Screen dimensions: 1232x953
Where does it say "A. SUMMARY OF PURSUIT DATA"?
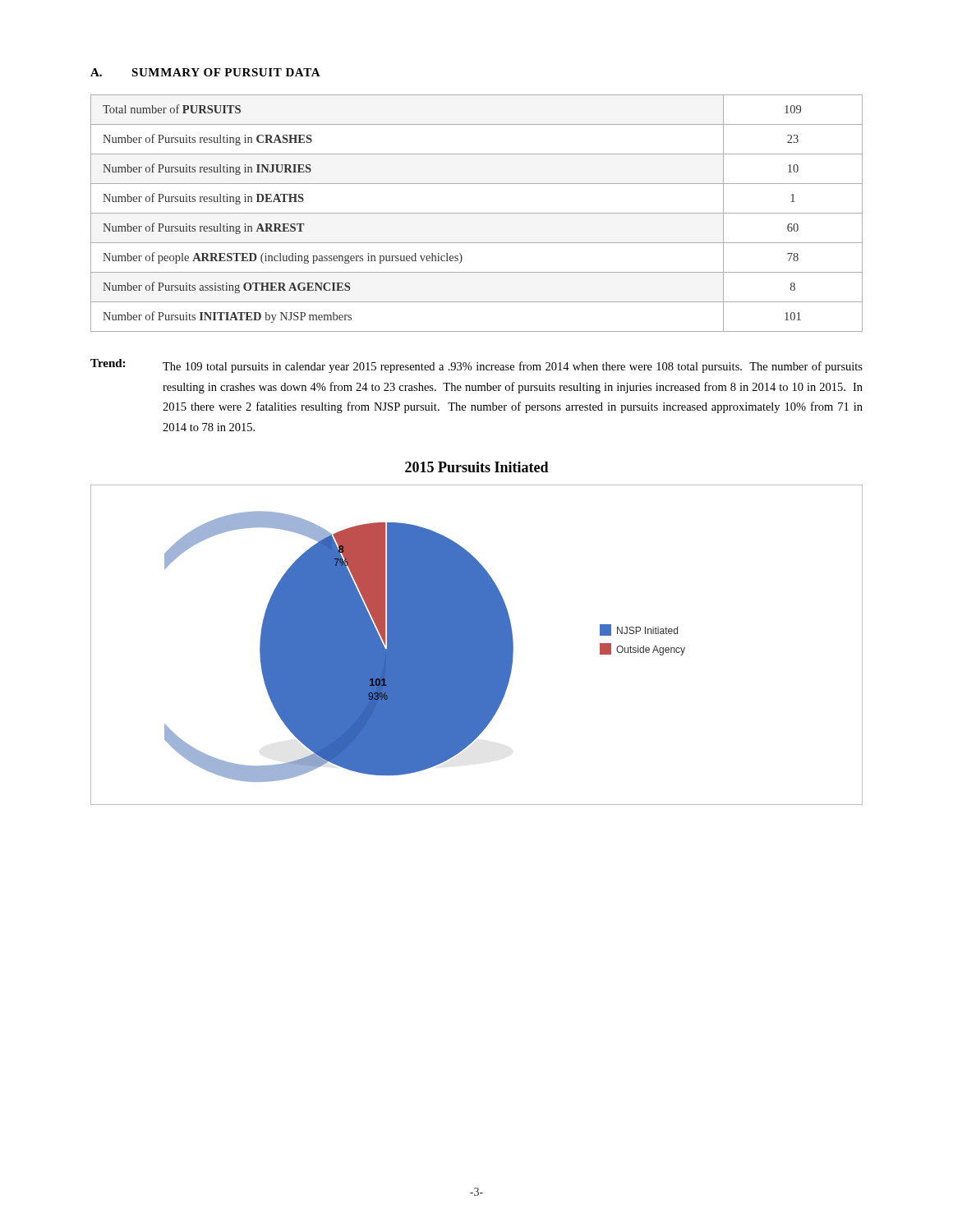click(205, 73)
